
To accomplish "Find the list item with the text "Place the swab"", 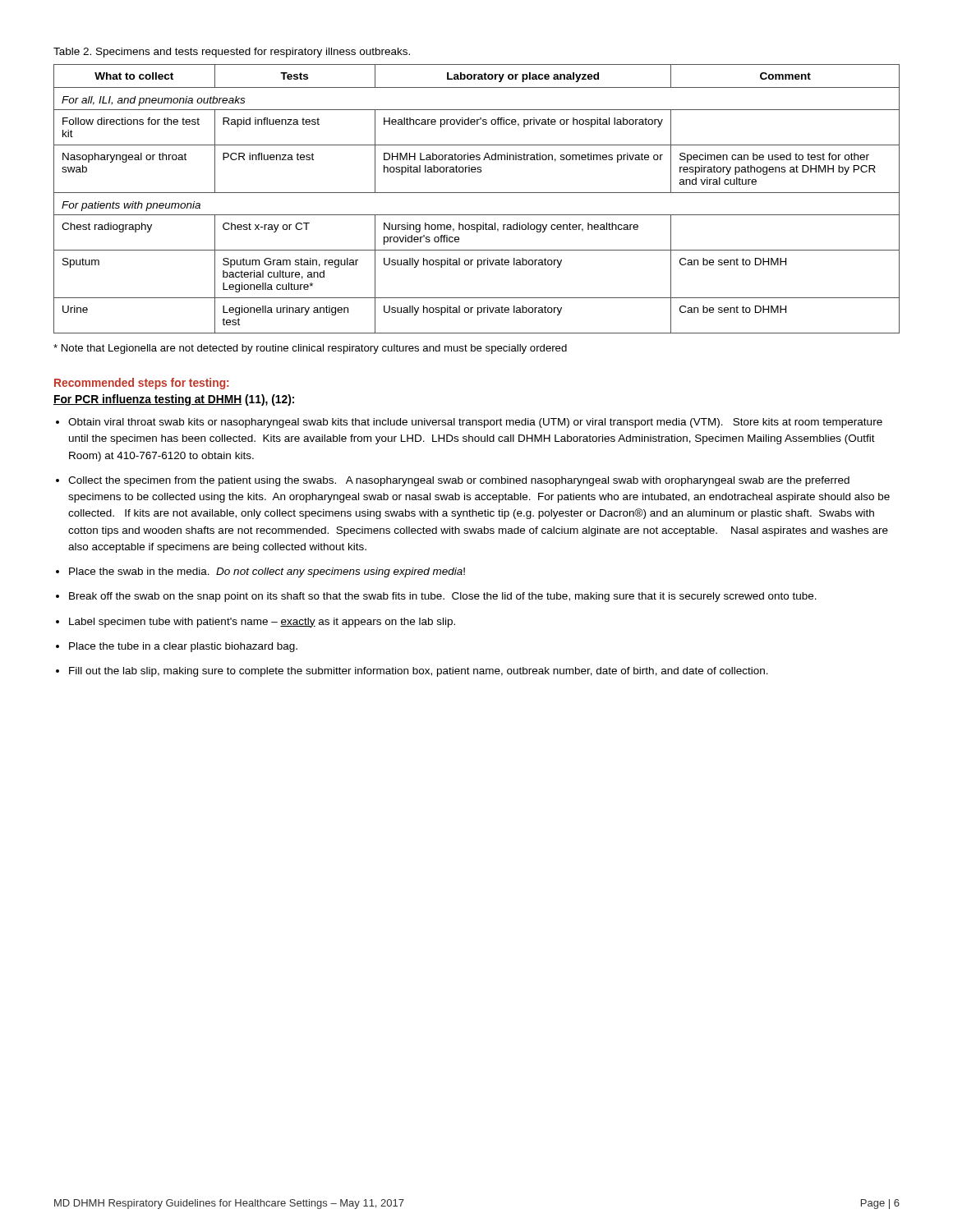I will 267,571.
